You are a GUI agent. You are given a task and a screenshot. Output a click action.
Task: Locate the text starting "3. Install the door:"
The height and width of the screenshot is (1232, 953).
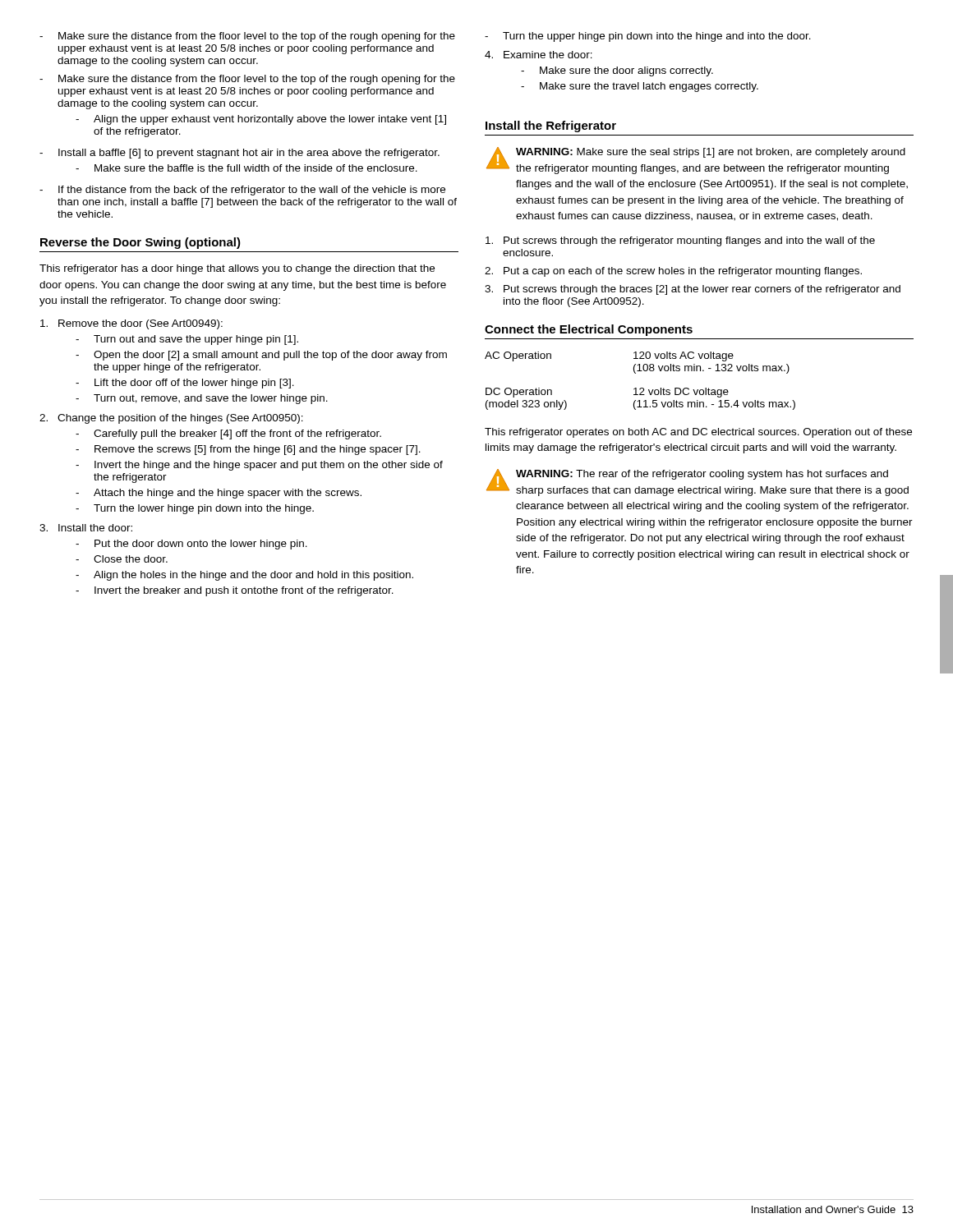pyautogui.click(x=86, y=528)
